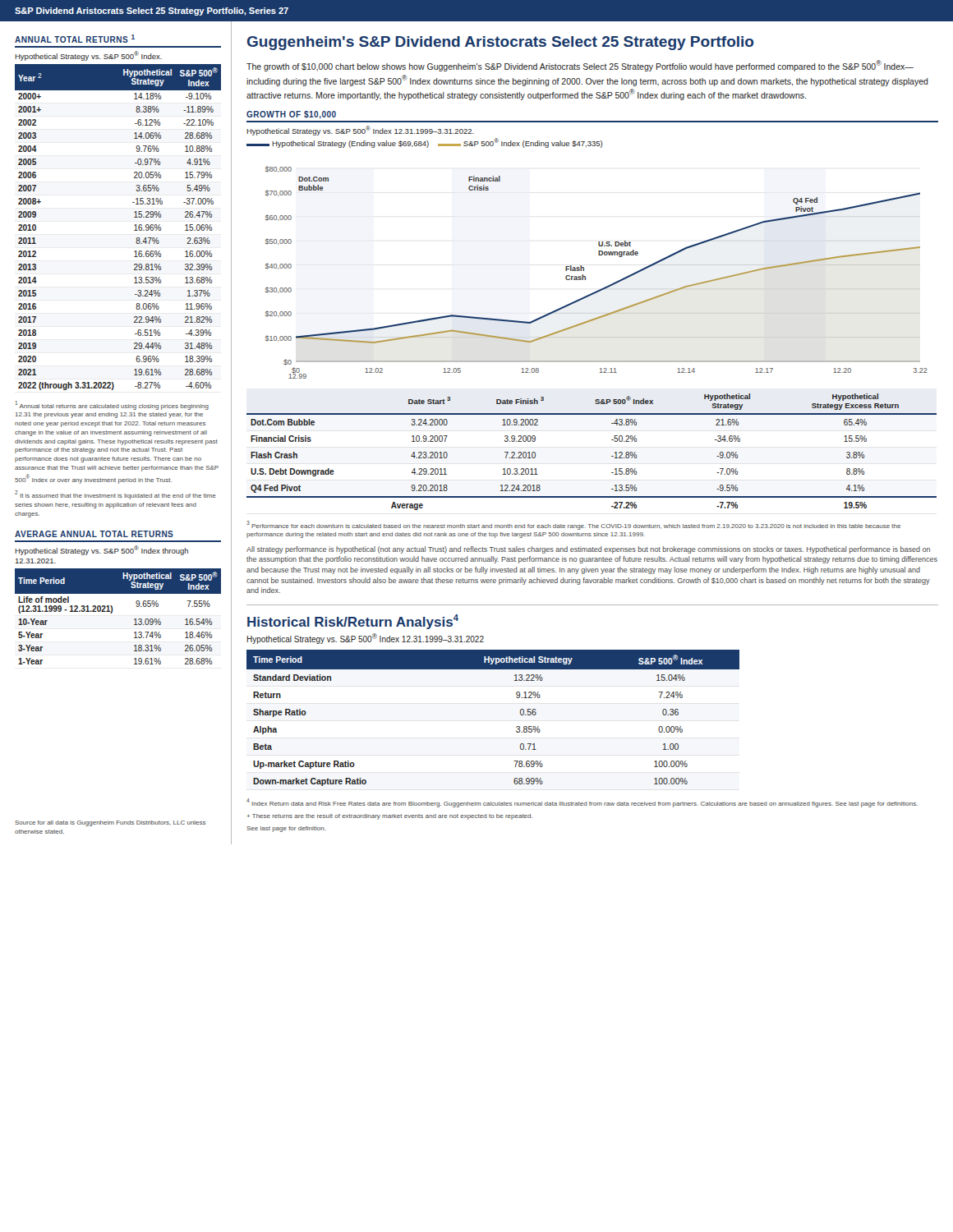Point to "Hypothetical Strategy vs. S&P 500® Index."
The width and height of the screenshot is (953, 1232).
(88, 56)
